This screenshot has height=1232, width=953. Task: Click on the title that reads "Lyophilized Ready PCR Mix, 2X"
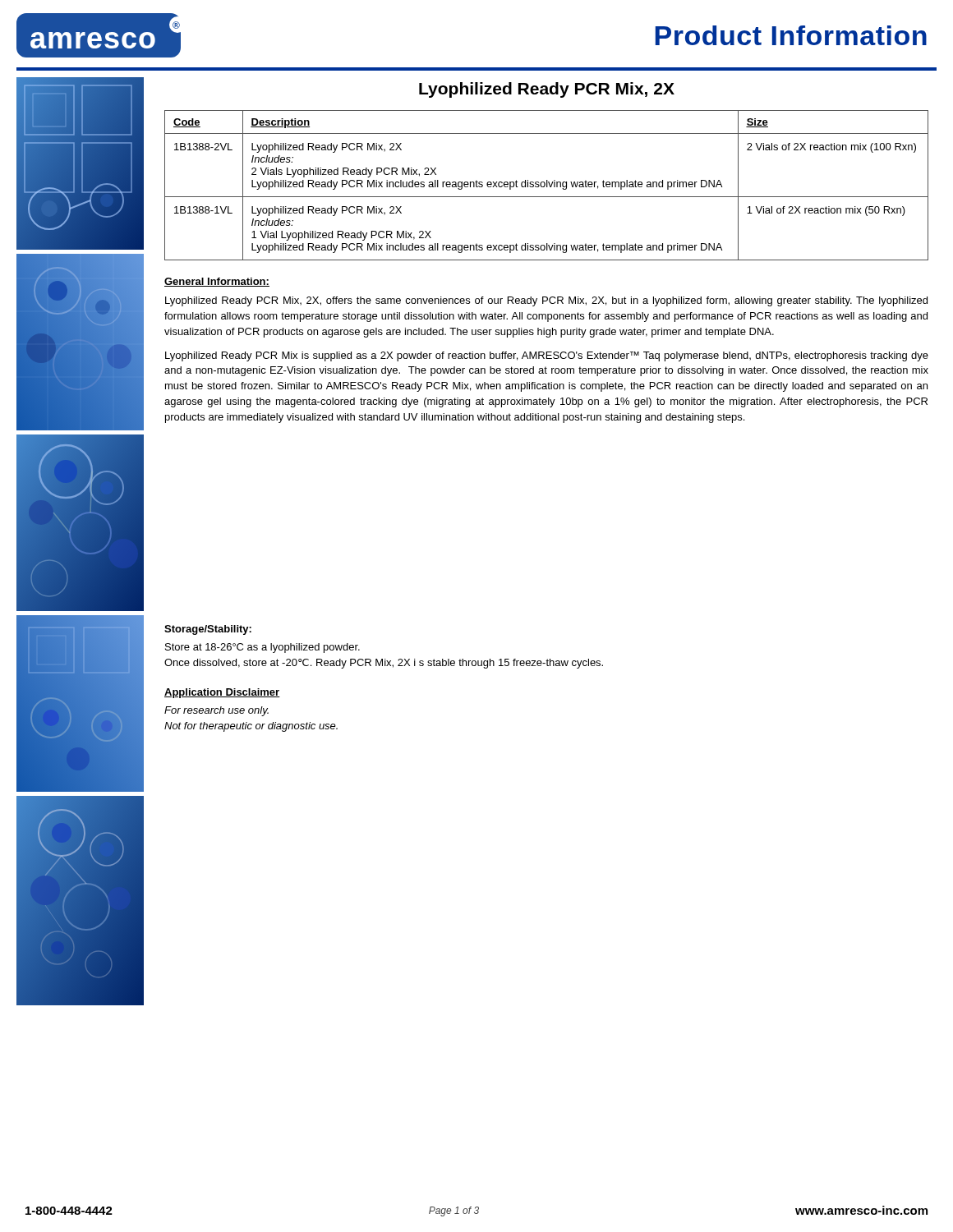point(546,88)
